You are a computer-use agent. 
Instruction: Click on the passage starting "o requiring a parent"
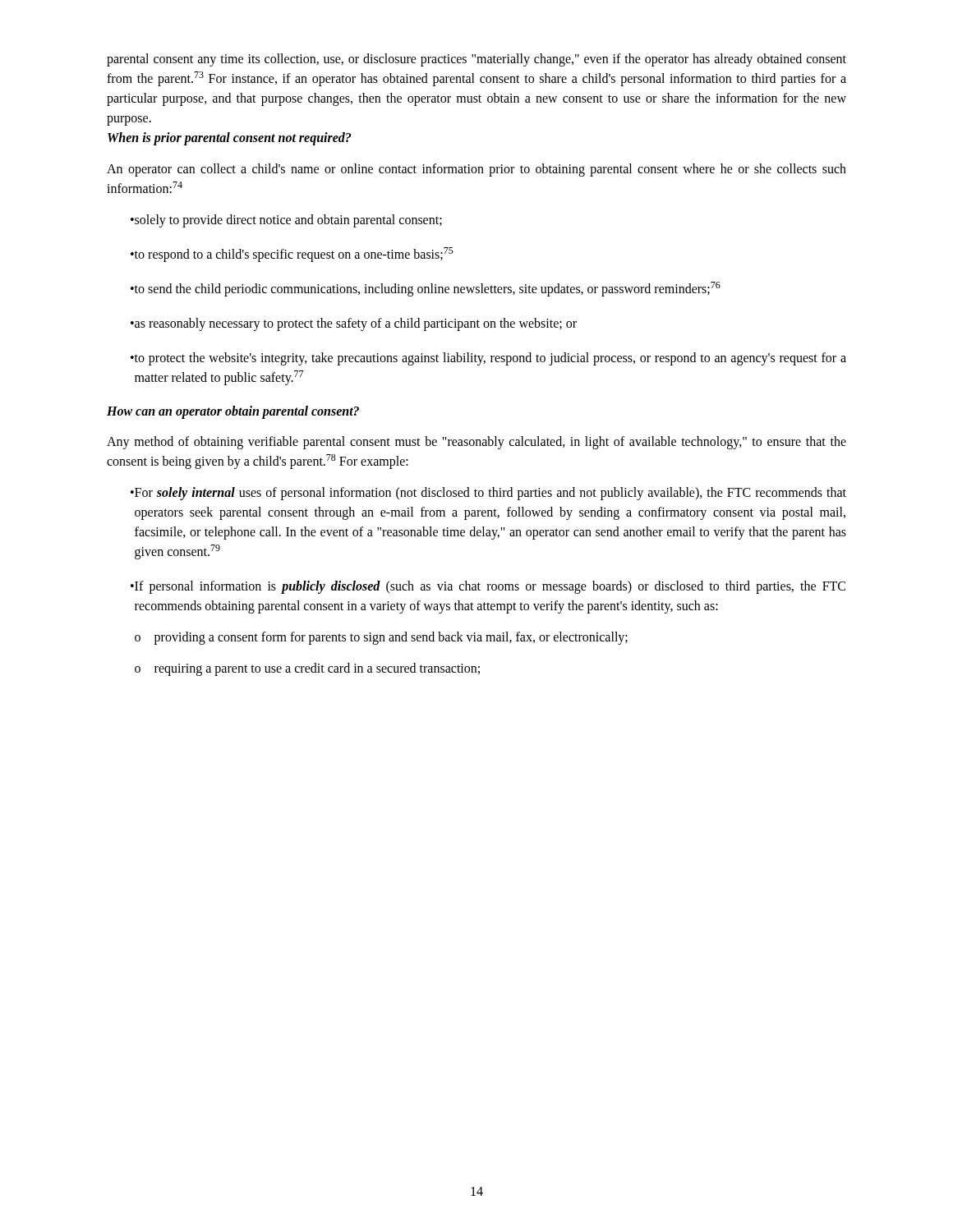490,669
